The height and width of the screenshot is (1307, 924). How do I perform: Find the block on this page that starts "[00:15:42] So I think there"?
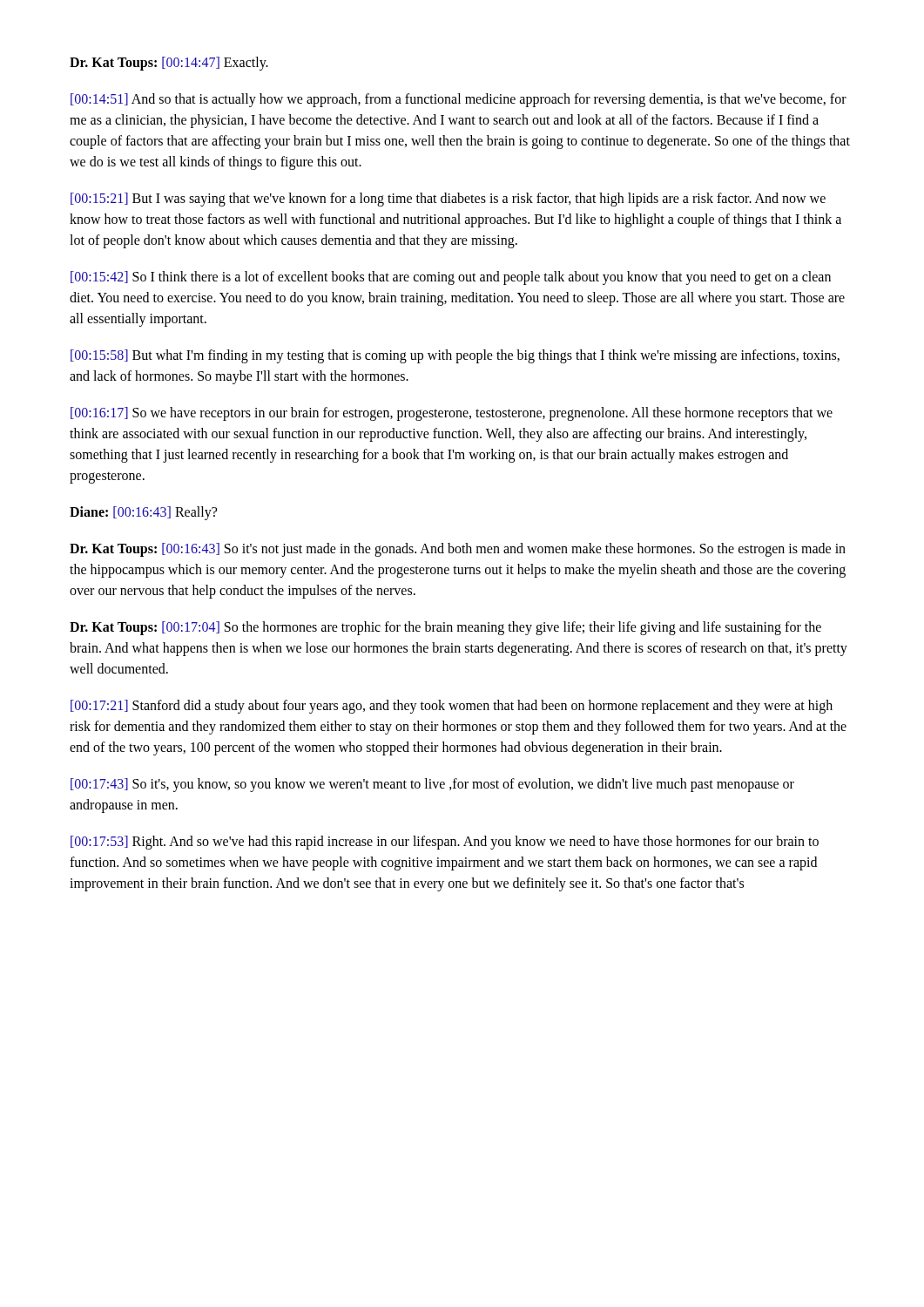pyautogui.click(x=457, y=298)
